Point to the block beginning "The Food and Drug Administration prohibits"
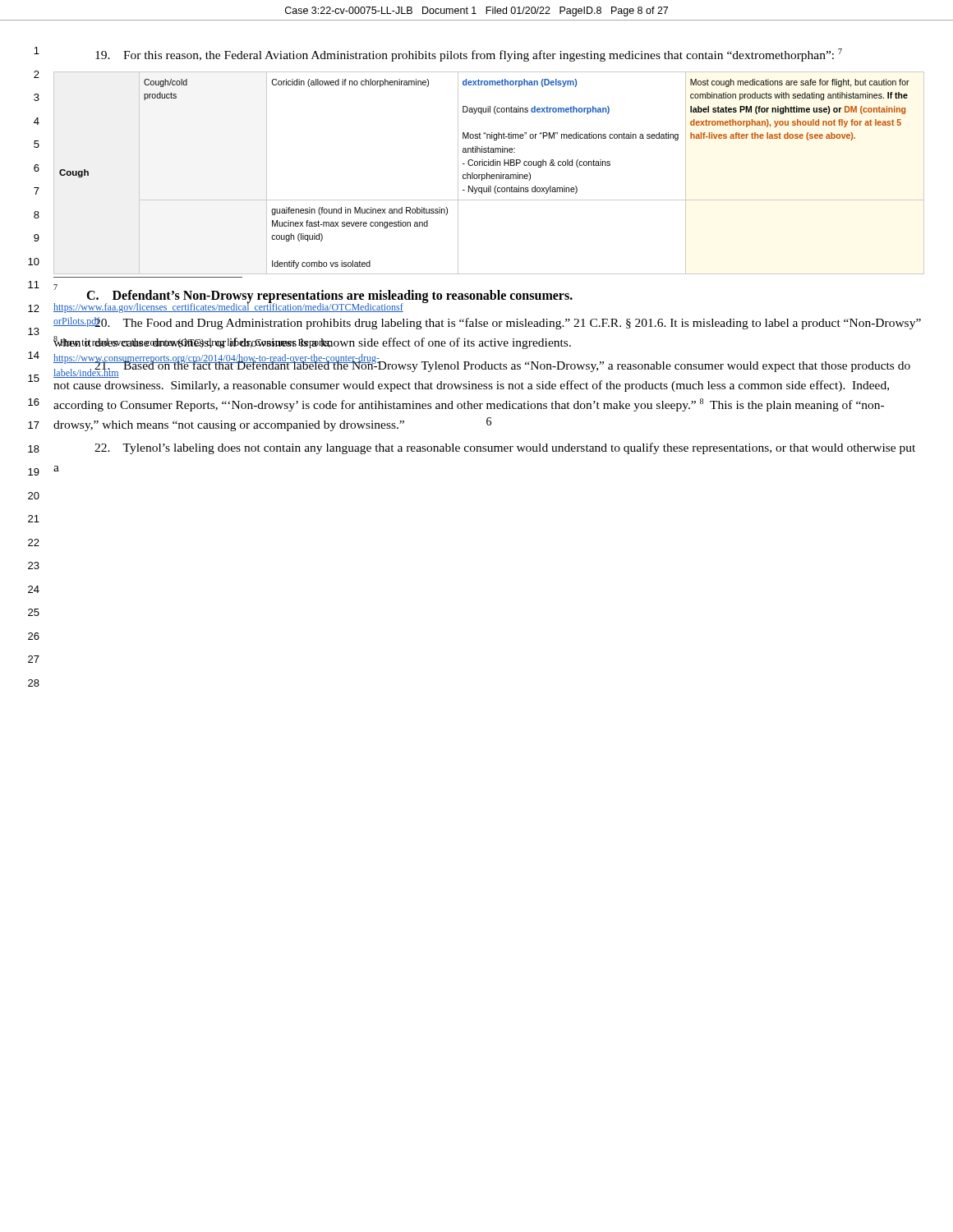Screen dimensions: 1232x953 pos(487,332)
